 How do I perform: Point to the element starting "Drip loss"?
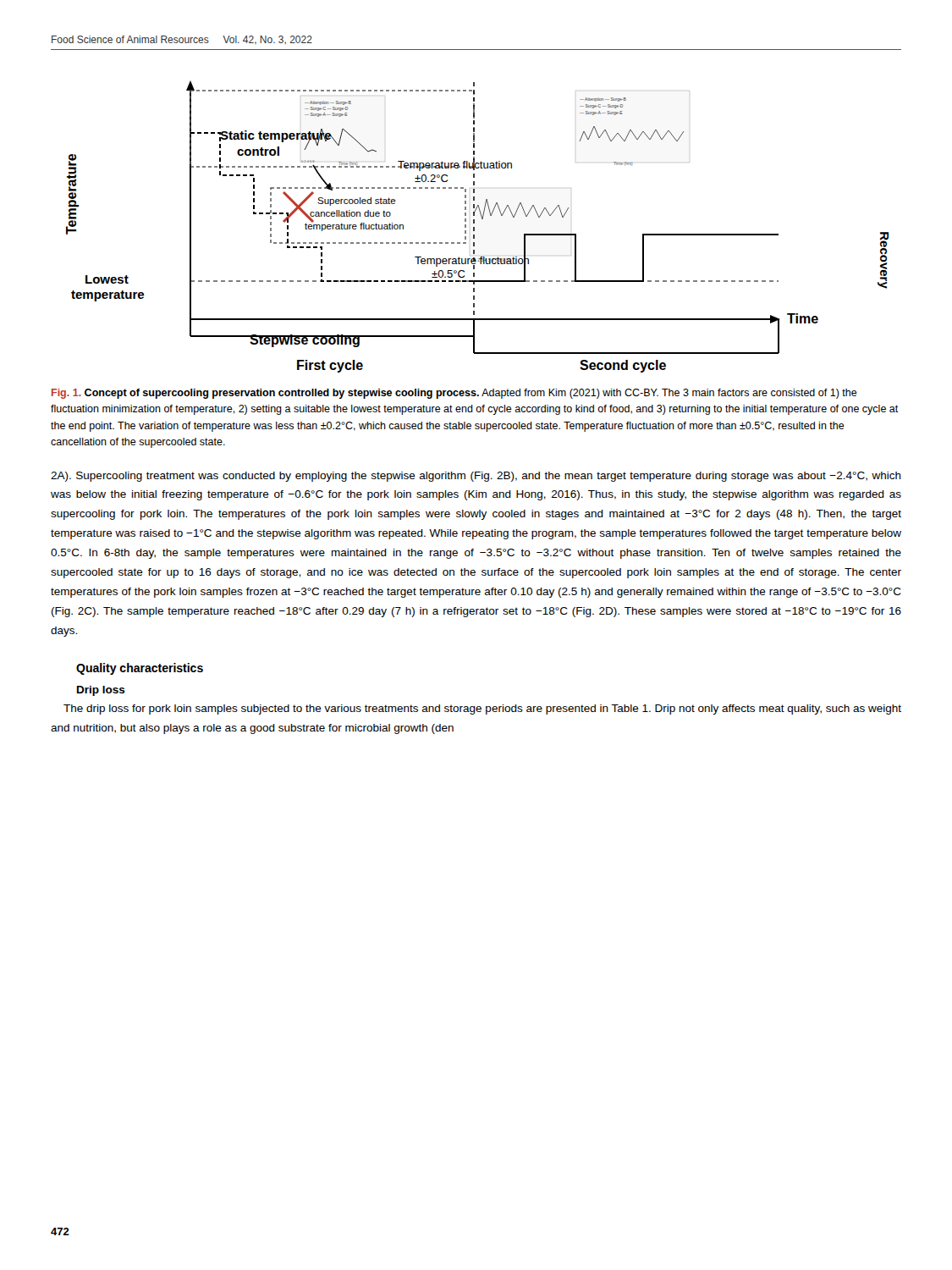coord(101,690)
